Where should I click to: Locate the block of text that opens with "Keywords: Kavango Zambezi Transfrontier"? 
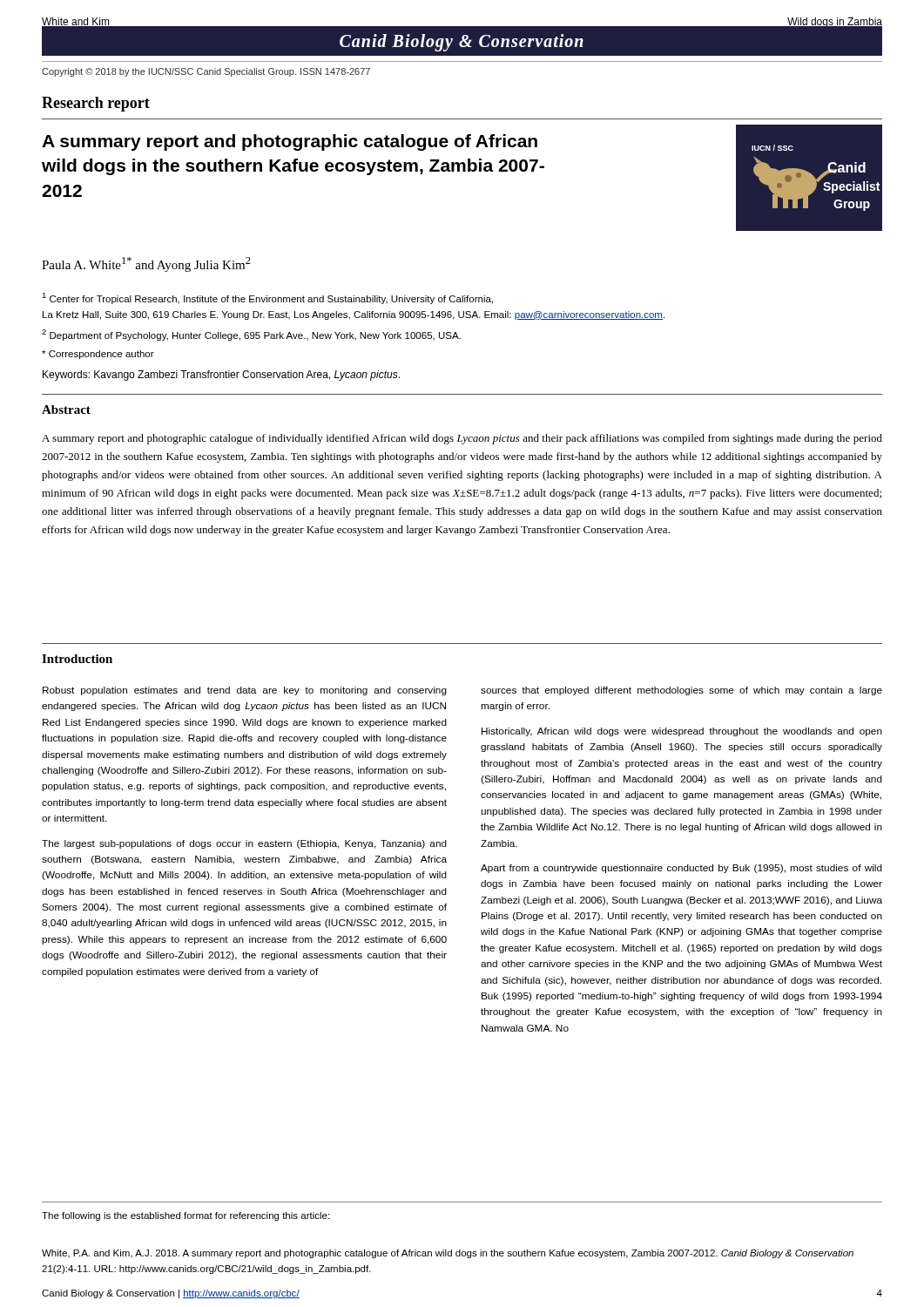pyautogui.click(x=221, y=375)
